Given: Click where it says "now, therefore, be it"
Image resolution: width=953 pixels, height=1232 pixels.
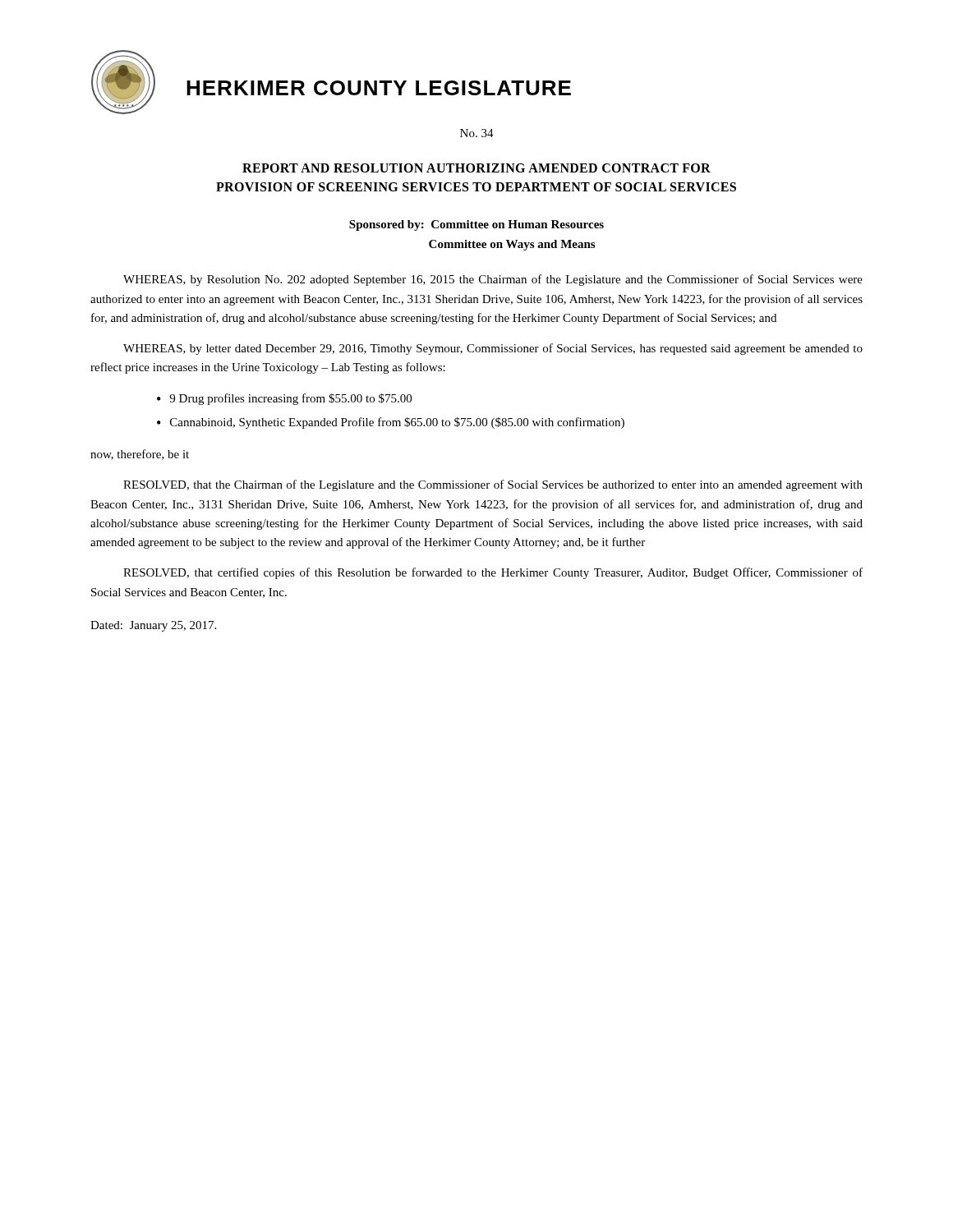Looking at the screenshot, I should tap(140, 454).
